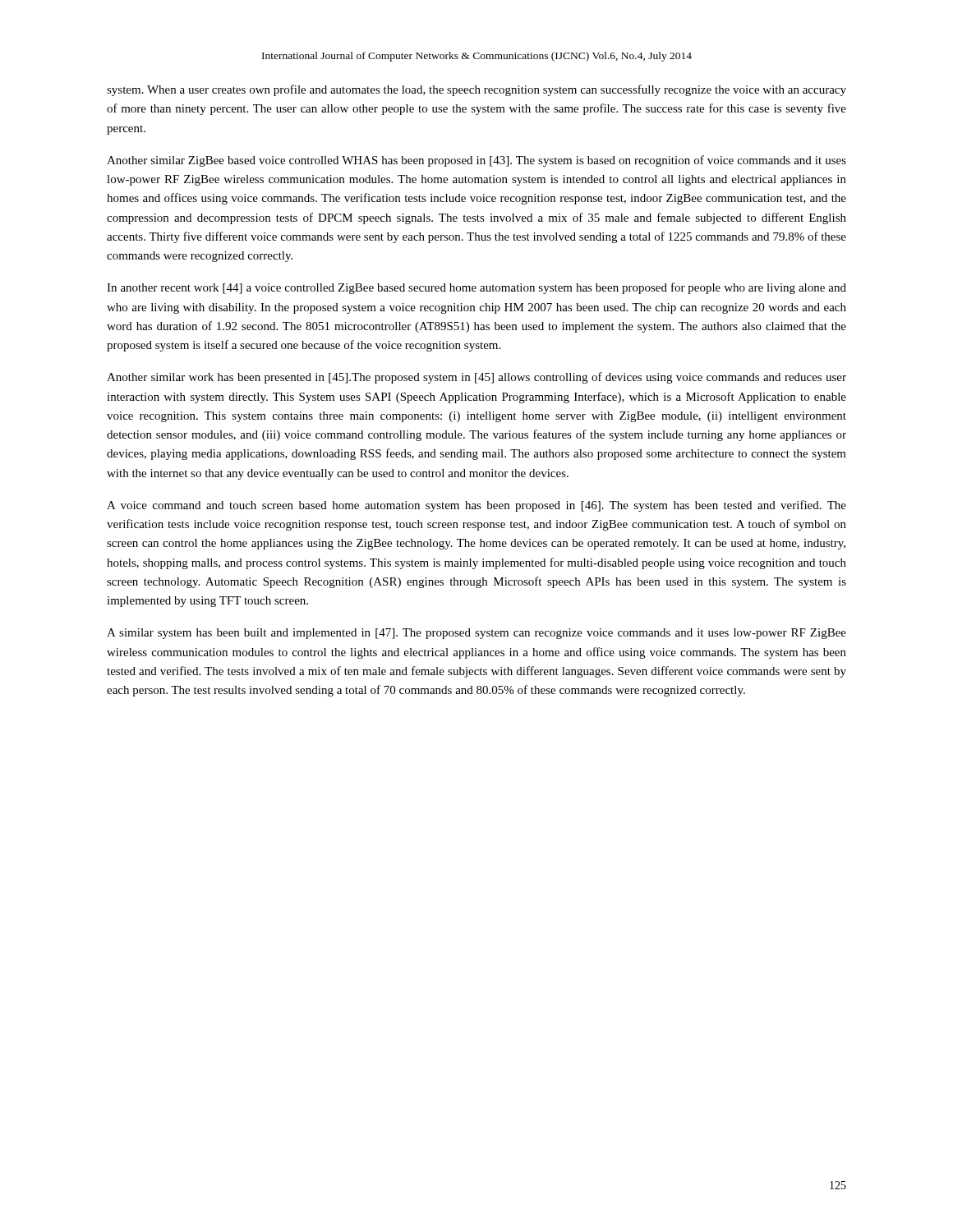
Task: Select the text block containing "A voice command and"
Action: tap(476, 553)
